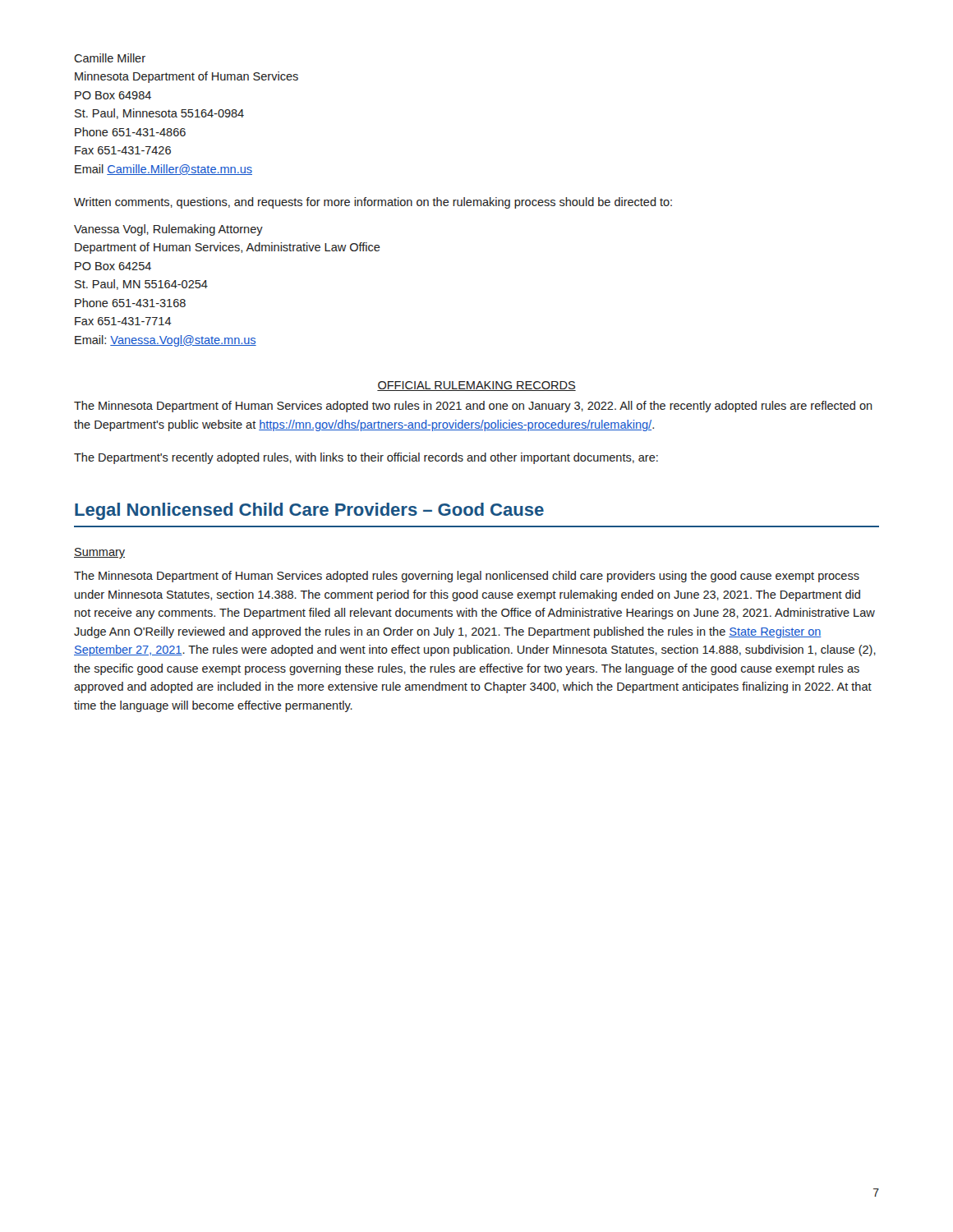Image resolution: width=953 pixels, height=1232 pixels.
Task: Select the title
Action: click(476, 514)
